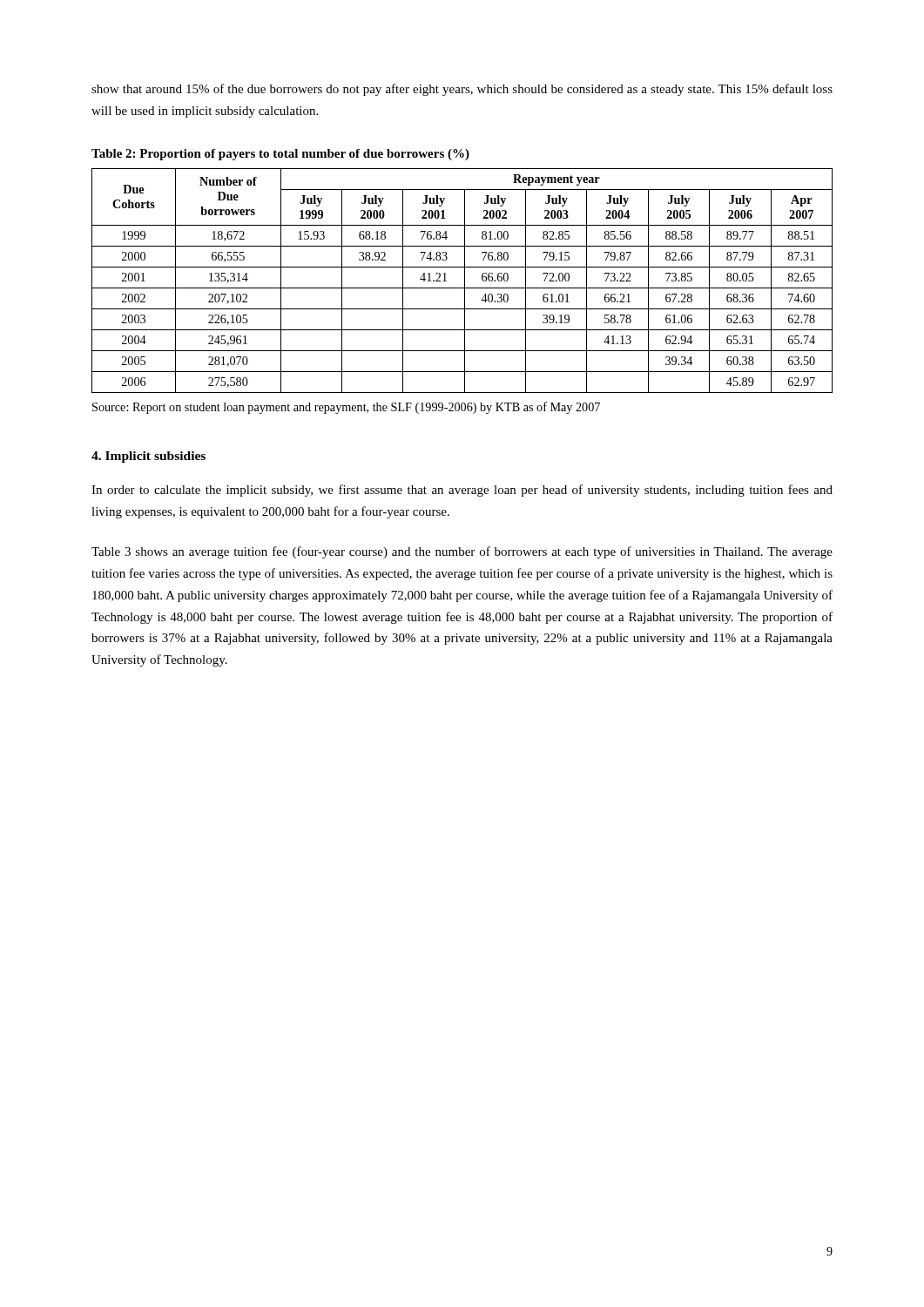Click the passage that begins "In order to calculate the implicit subsidy,"
The height and width of the screenshot is (1307, 924).
click(x=462, y=500)
